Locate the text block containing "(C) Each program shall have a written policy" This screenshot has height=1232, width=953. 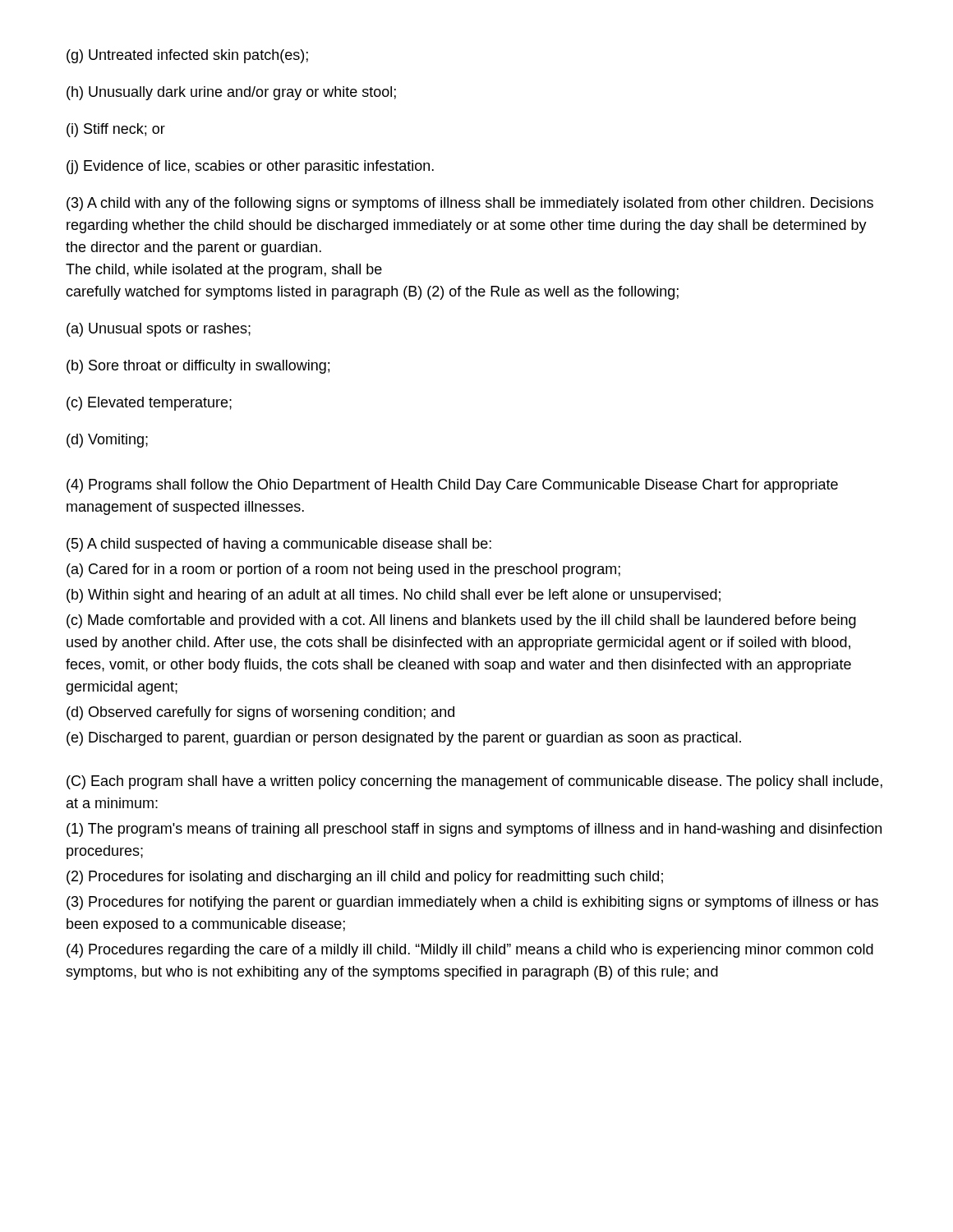(475, 792)
